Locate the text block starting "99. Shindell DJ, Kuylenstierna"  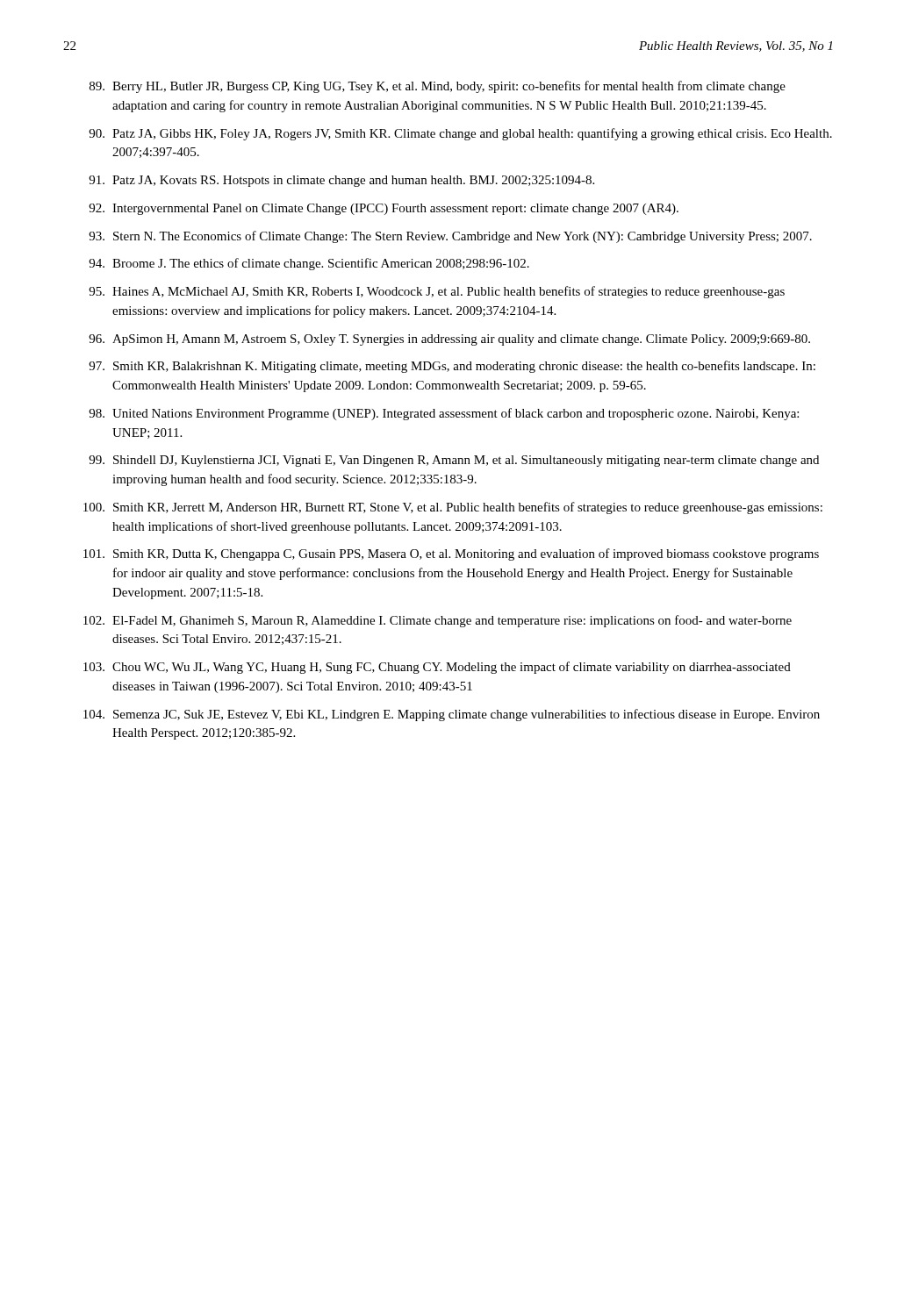449,470
